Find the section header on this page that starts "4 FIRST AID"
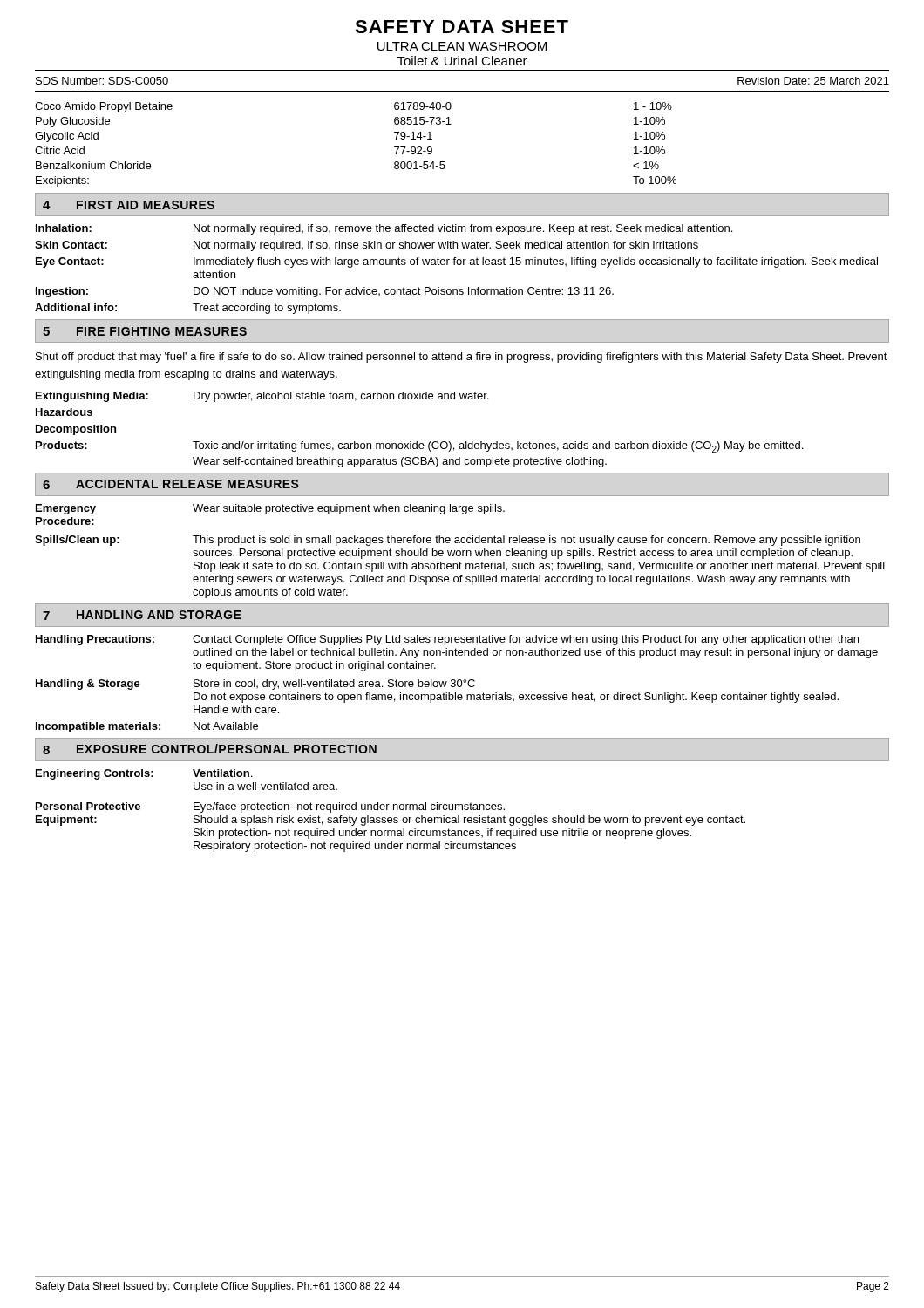 click(129, 205)
